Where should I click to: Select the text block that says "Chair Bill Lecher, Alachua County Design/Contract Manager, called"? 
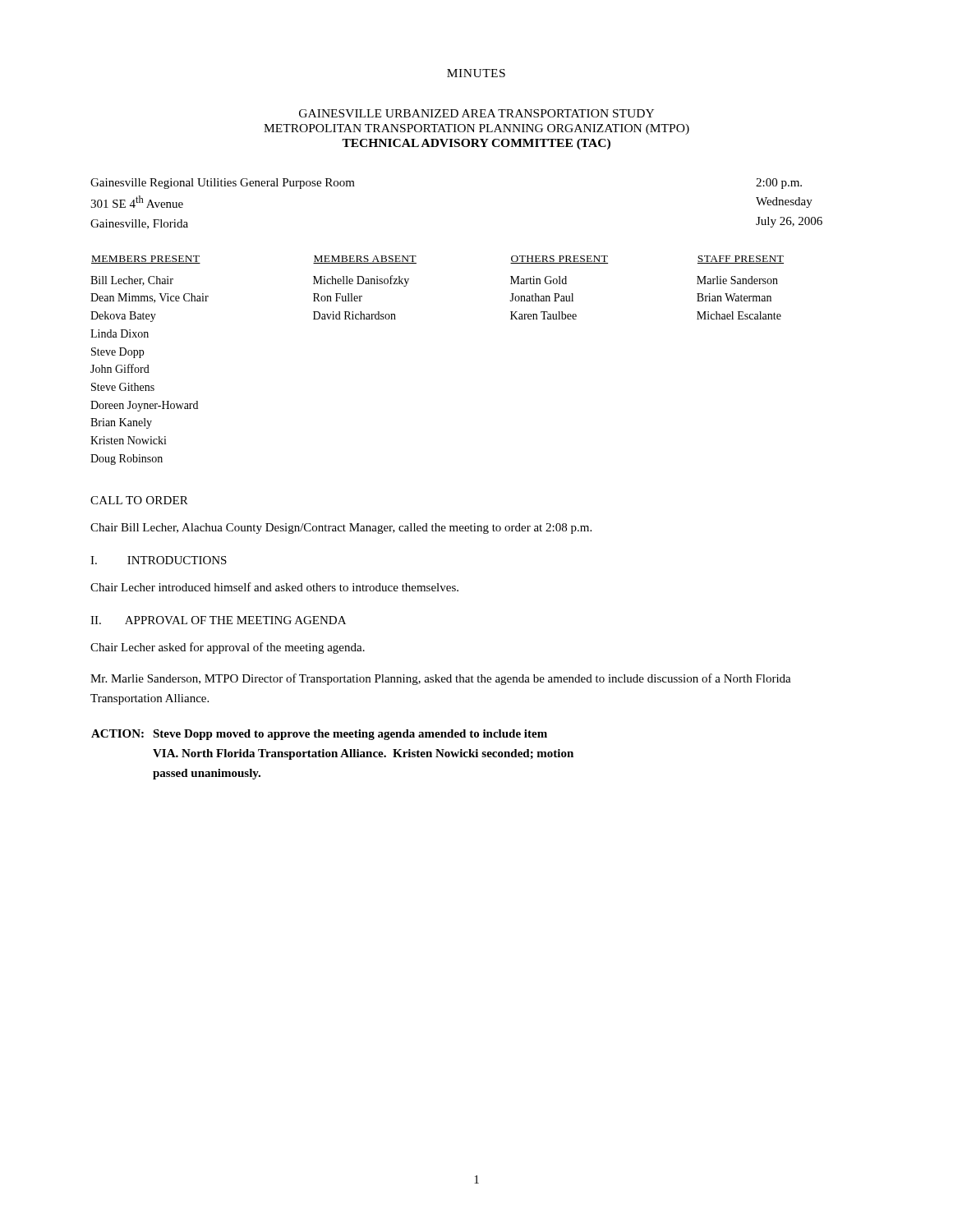click(x=341, y=528)
